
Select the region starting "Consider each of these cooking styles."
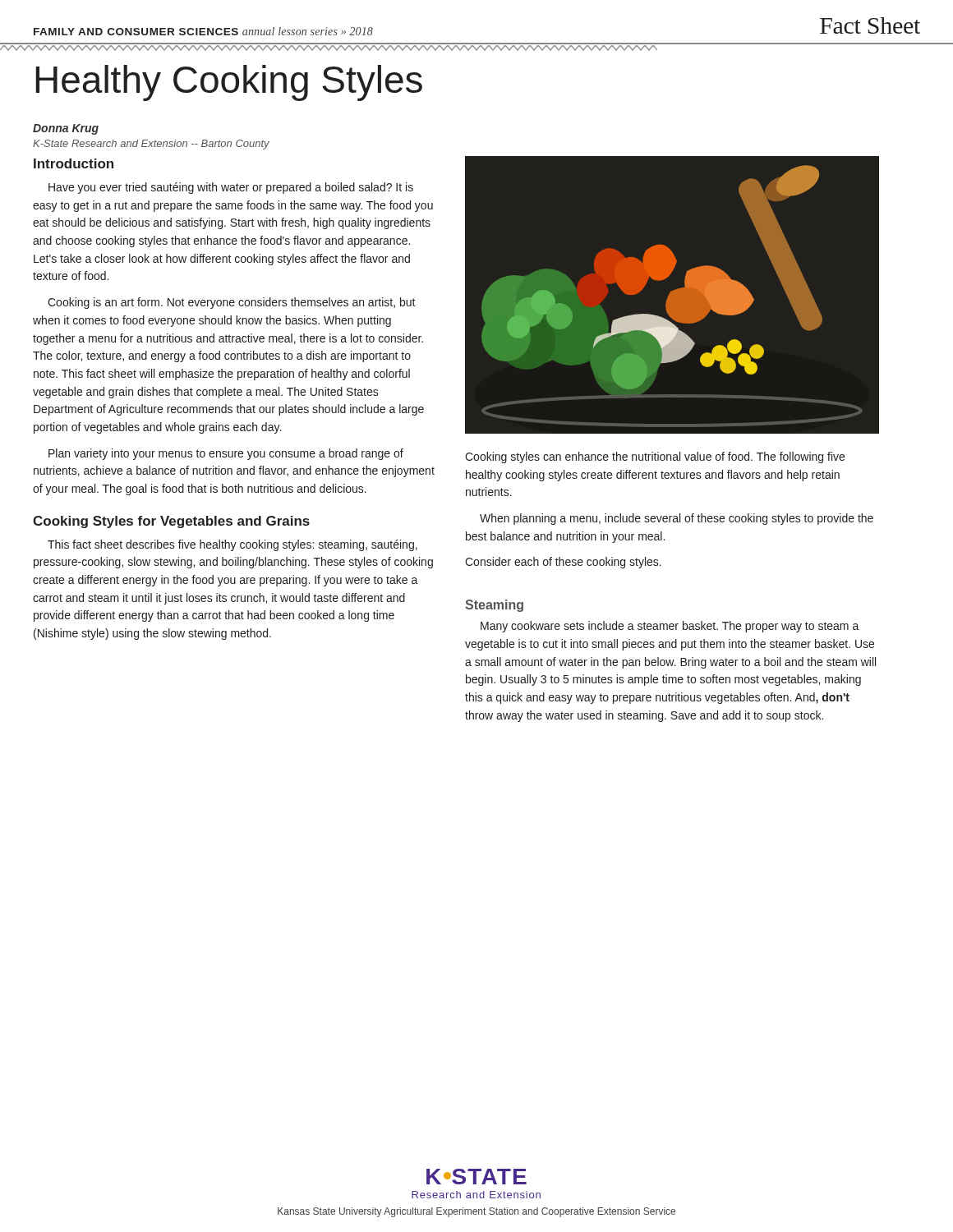pos(672,563)
